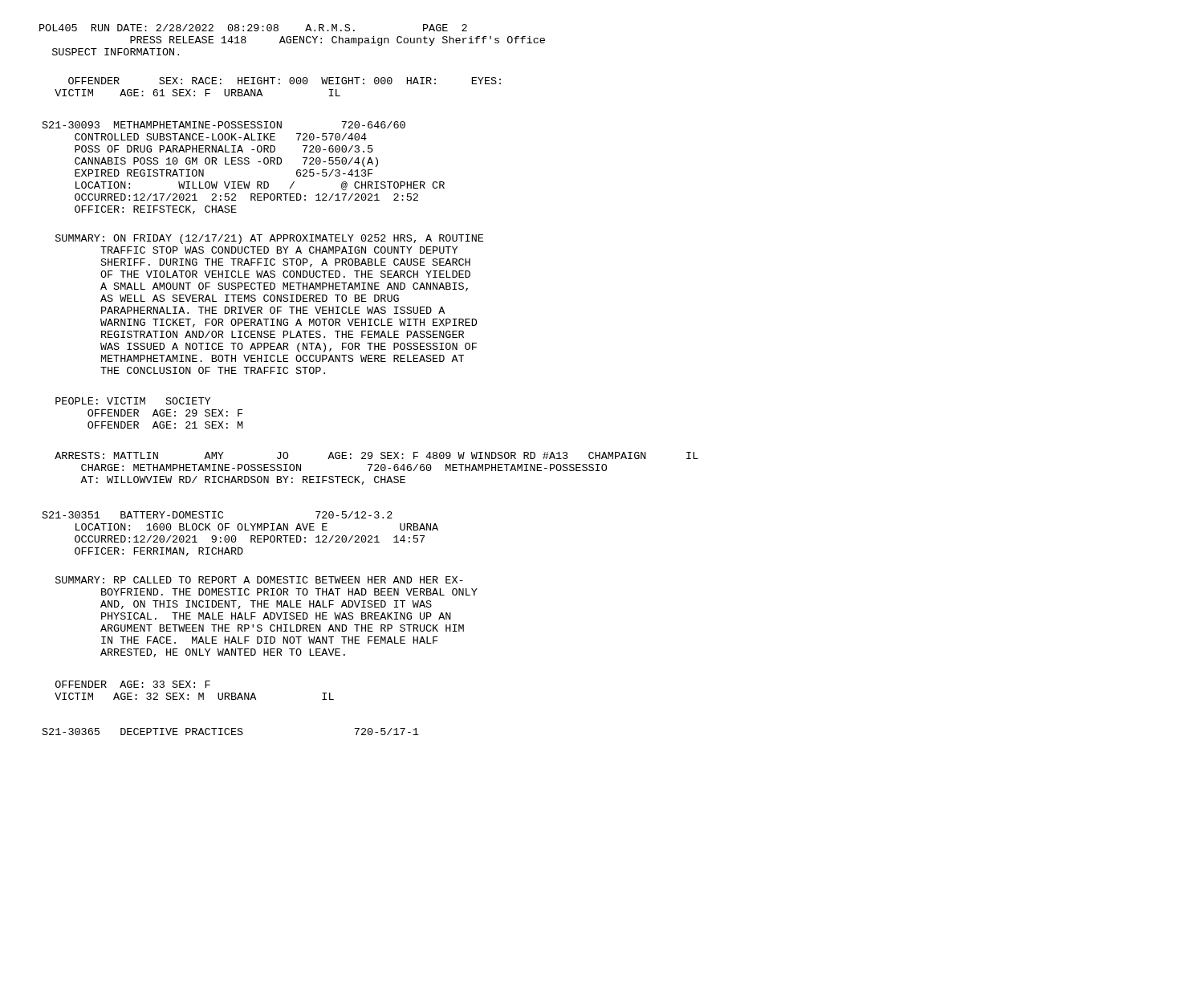Point to the block starting "SUMMARY: RP CALLED TO REPORT A DOMESTIC BETWEEN"
This screenshot has width=1204, height=1004.
pyautogui.click(x=259, y=580)
